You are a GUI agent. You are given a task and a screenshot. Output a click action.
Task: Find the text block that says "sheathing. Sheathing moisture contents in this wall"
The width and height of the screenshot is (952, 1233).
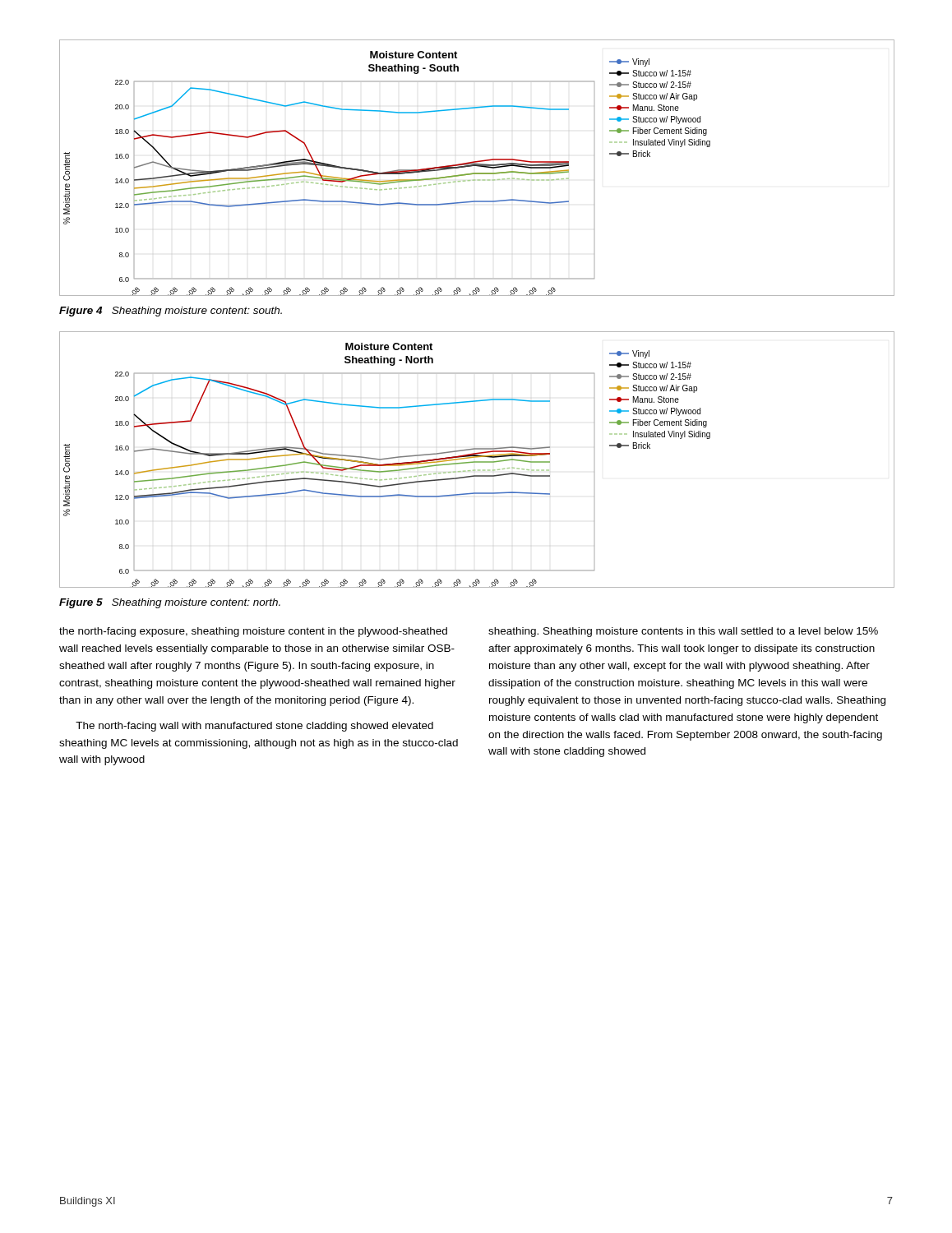[691, 692]
